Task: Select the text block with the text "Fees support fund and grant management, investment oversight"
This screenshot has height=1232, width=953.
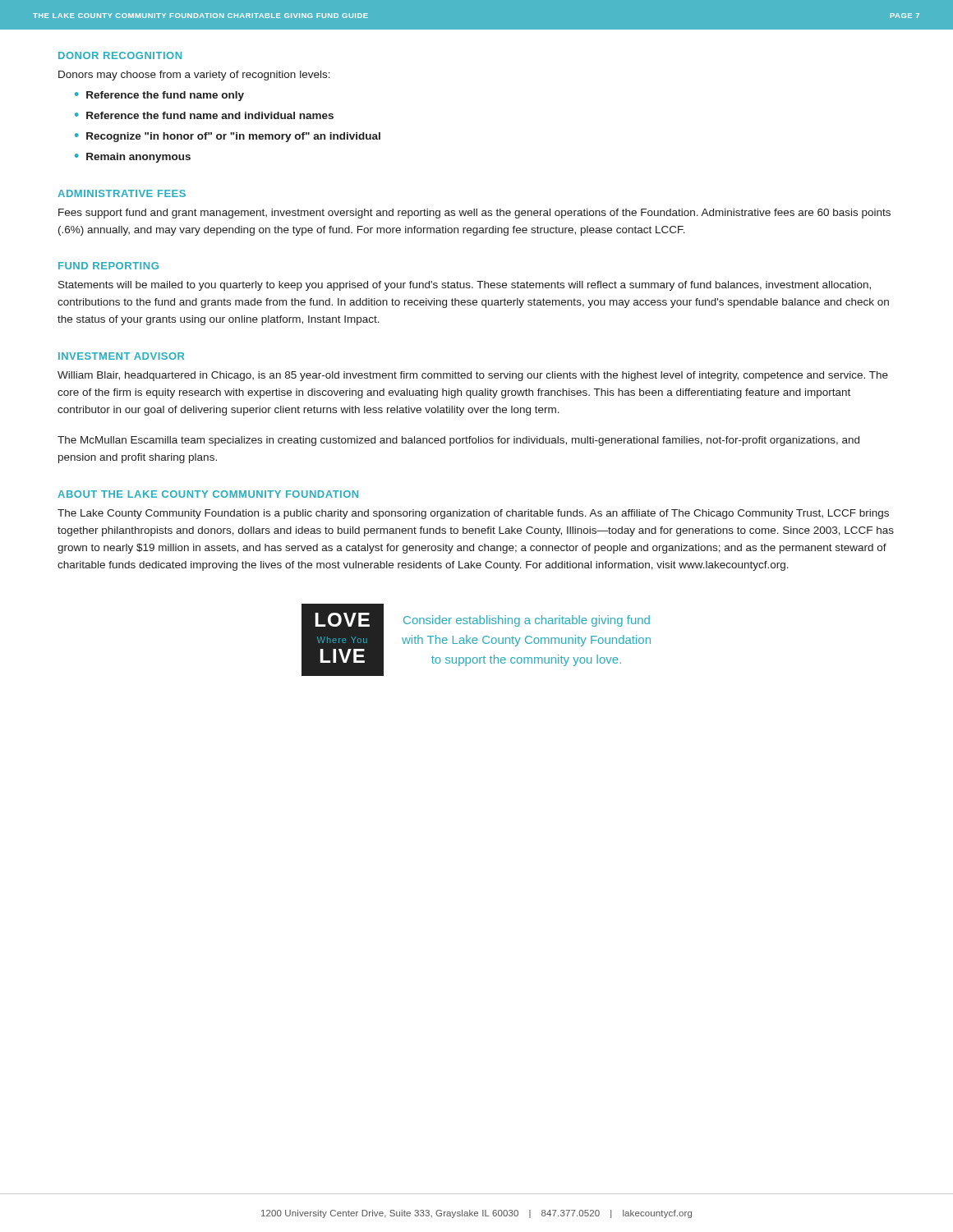Action: click(x=474, y=221)
